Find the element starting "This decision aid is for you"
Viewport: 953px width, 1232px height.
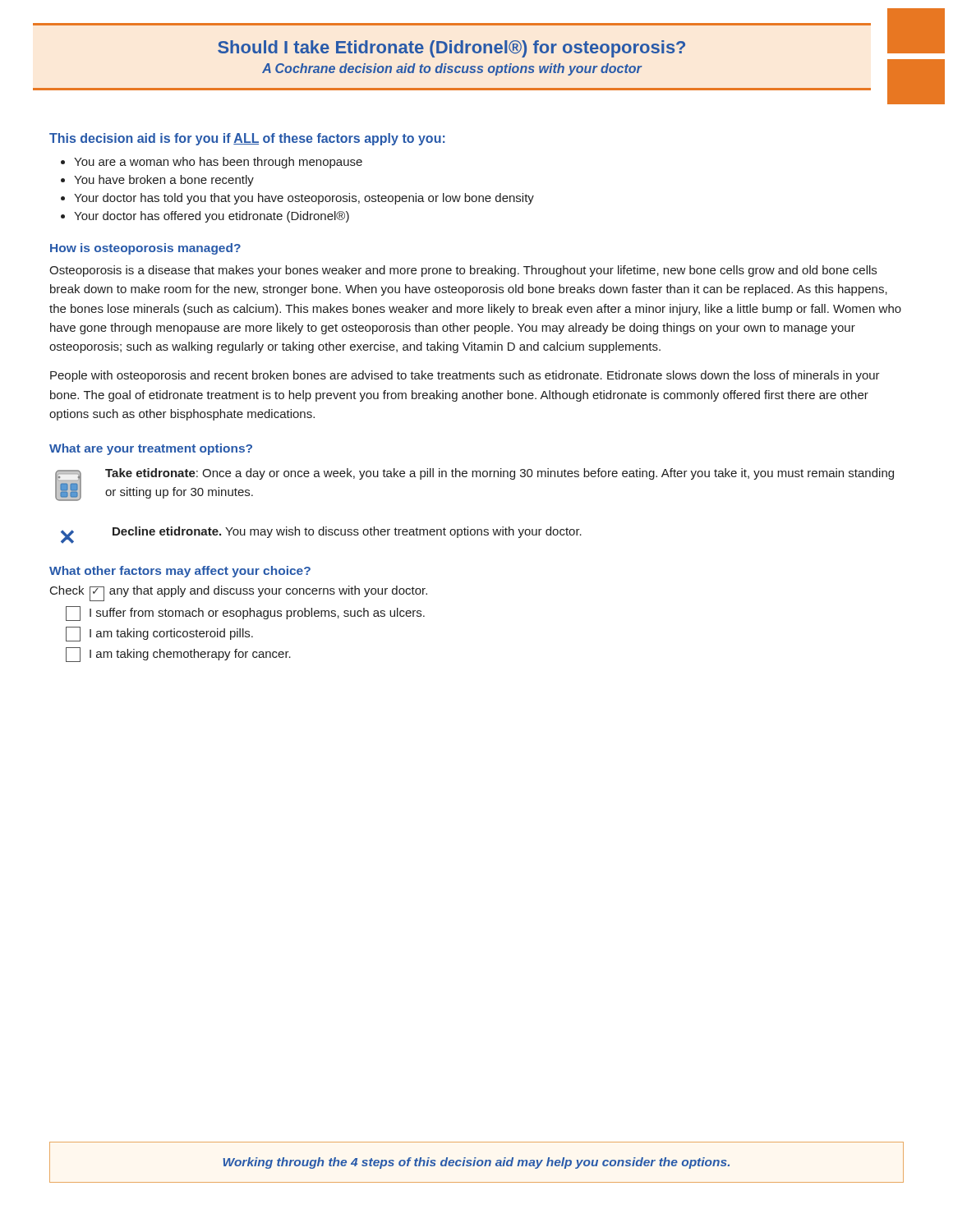tap(248, 138)
